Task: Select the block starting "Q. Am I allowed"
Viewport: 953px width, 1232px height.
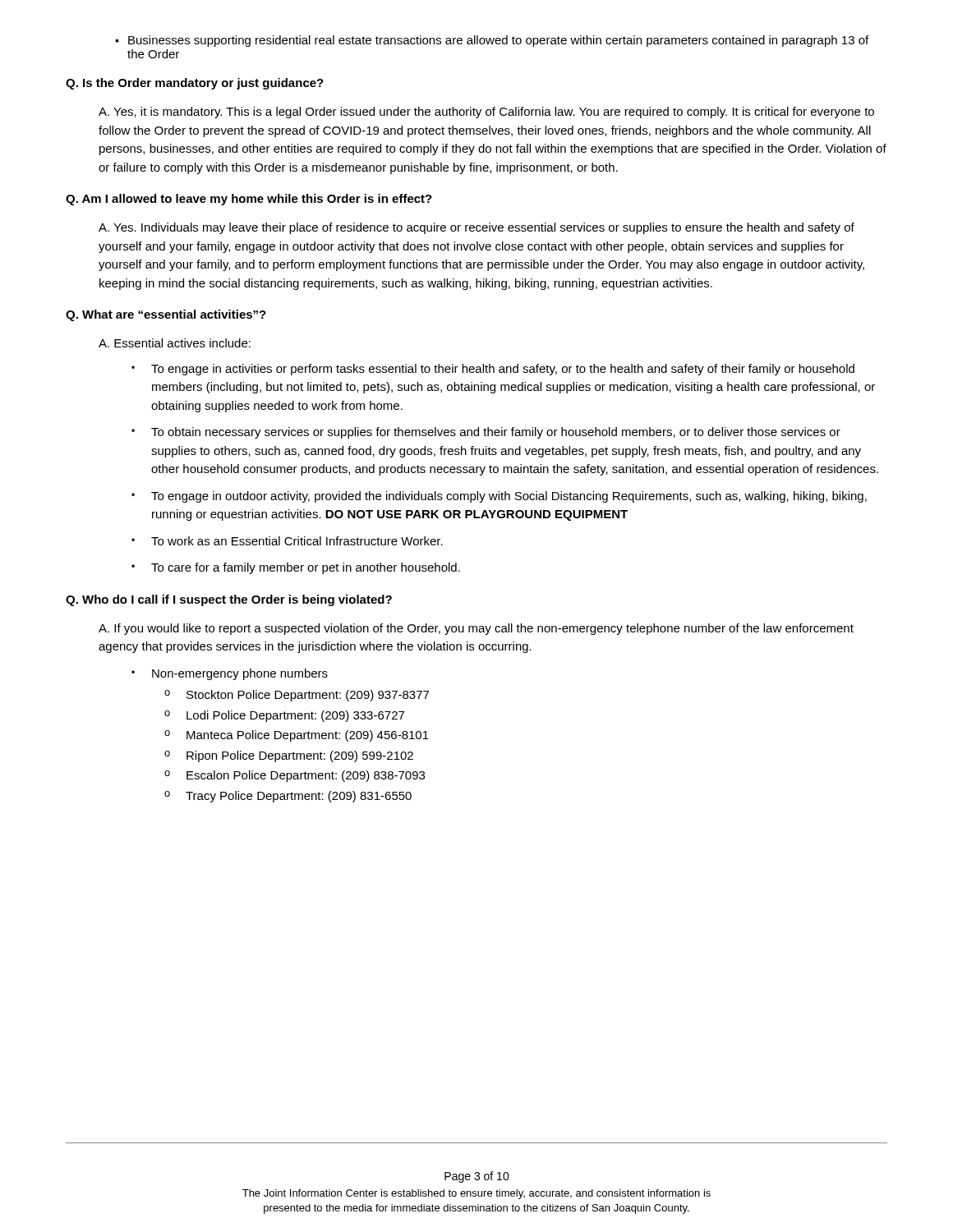Action: [x=249, y=200]
